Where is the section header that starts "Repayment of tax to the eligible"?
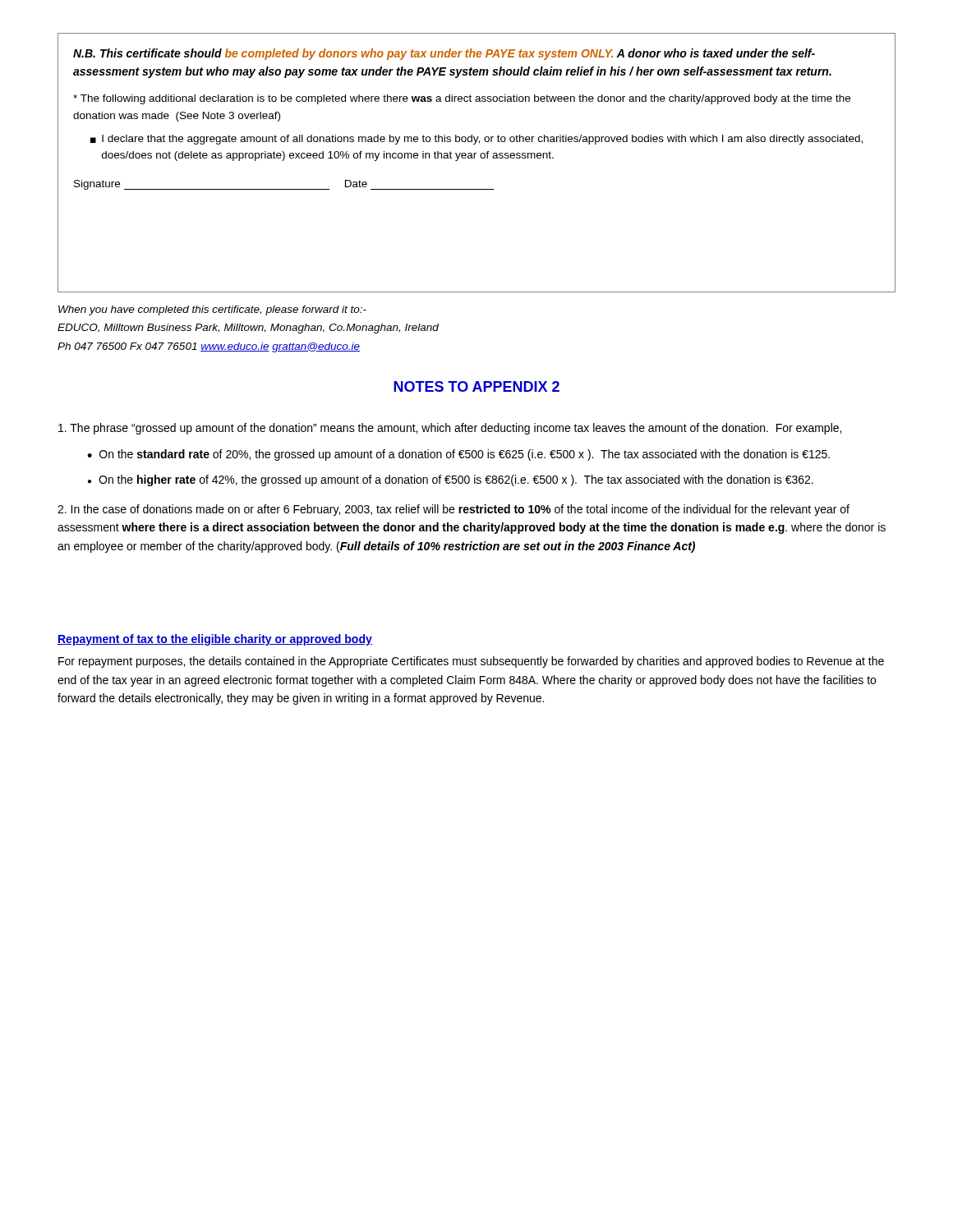 point(215,639)
